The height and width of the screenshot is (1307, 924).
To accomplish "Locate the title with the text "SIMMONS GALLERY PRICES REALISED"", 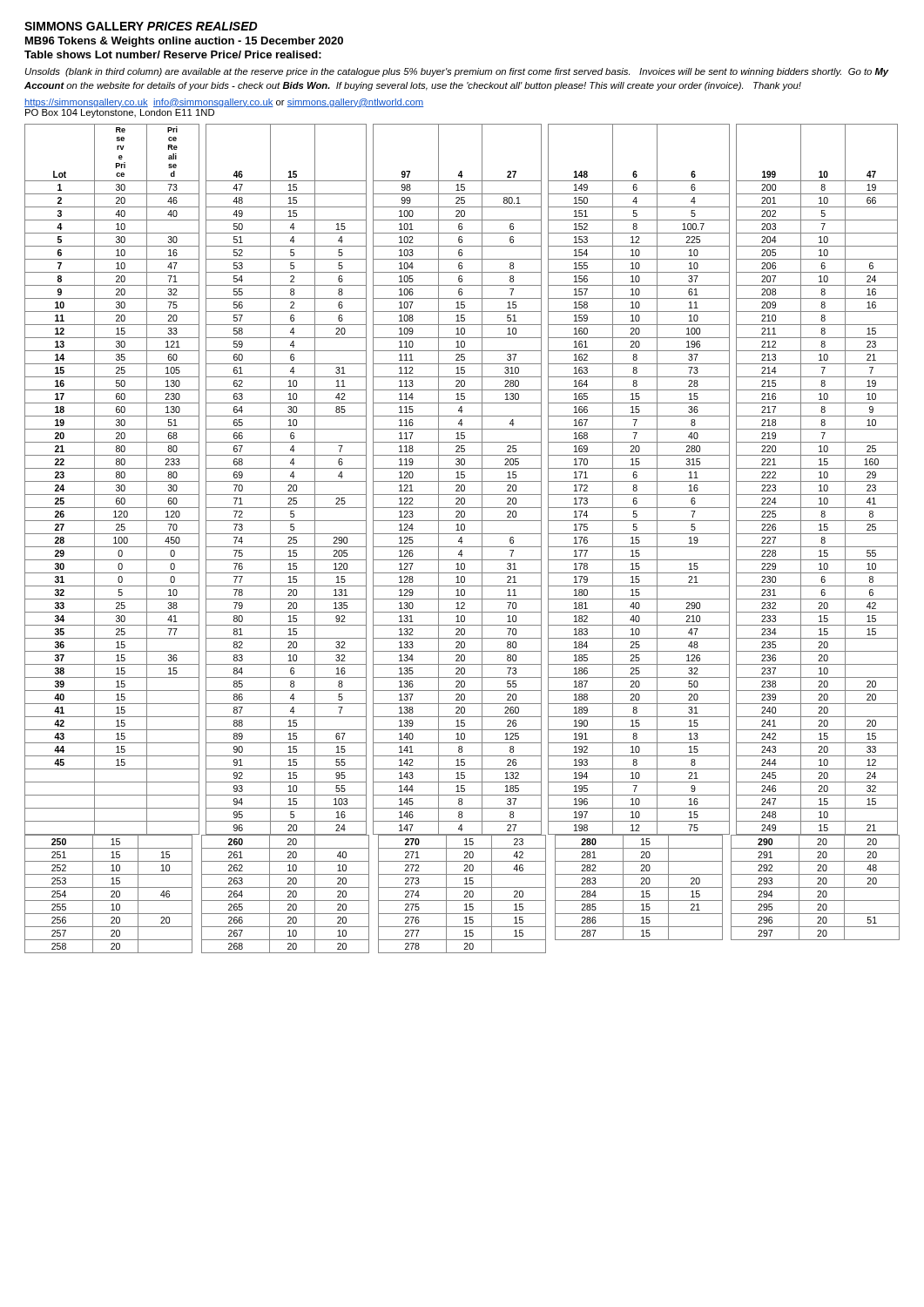I will pyautogui.click(x=141, y=26).
